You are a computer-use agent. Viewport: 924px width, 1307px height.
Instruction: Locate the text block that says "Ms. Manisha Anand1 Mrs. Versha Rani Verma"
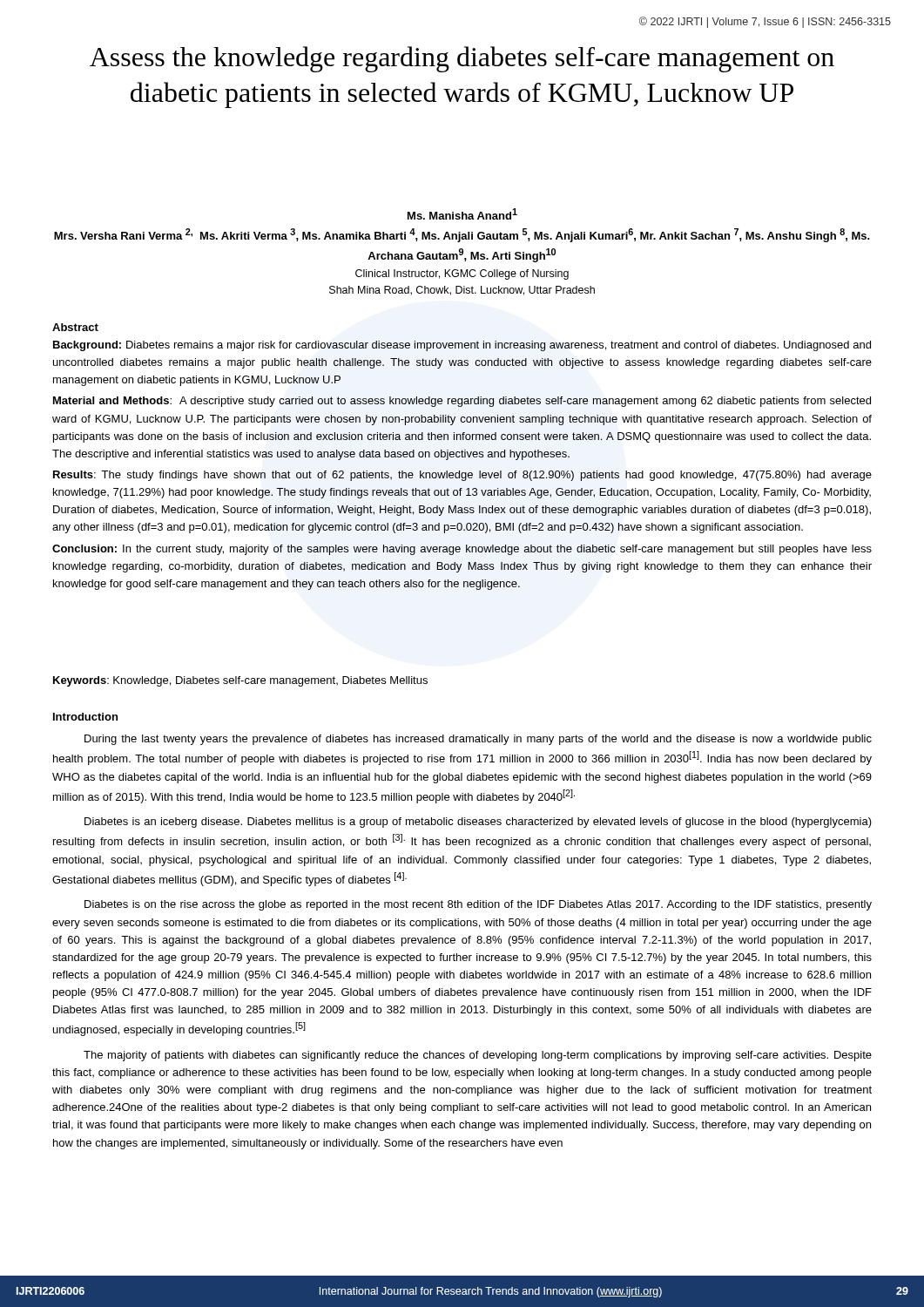(462, 235)
